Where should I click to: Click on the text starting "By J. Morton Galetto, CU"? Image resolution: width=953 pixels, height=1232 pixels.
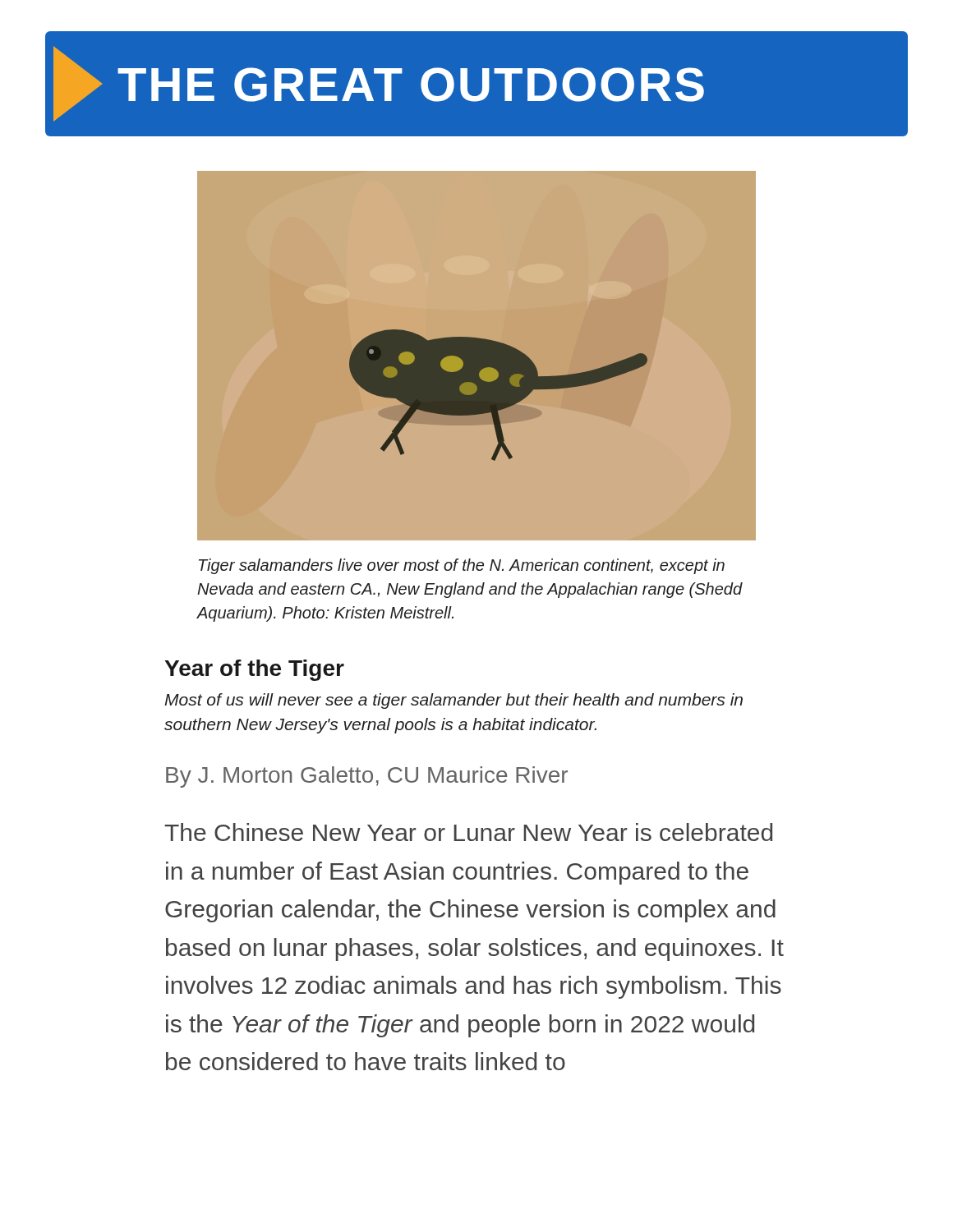[x=476, y=776]
